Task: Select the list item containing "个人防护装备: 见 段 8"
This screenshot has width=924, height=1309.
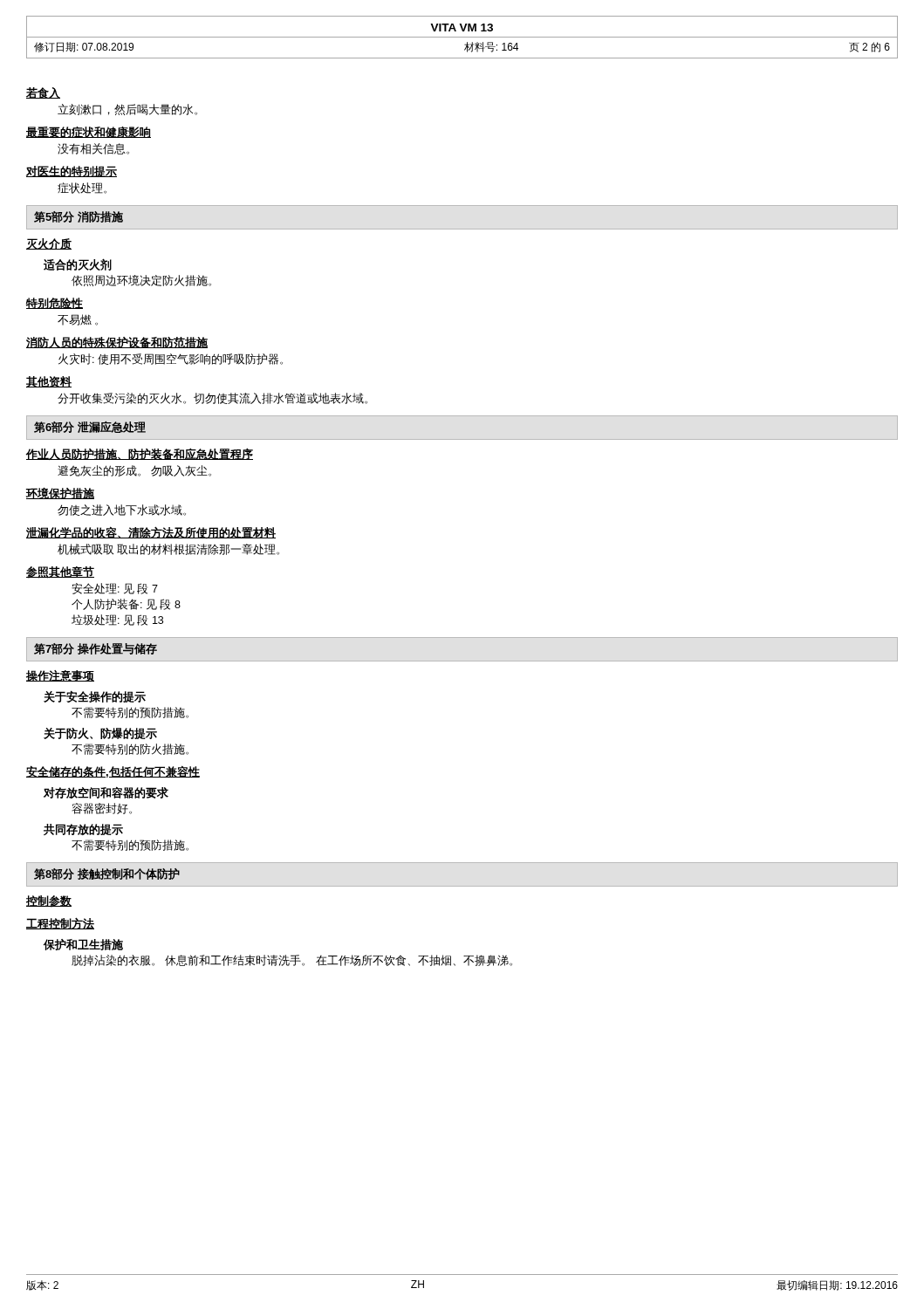Action: (x=126, y=605)
